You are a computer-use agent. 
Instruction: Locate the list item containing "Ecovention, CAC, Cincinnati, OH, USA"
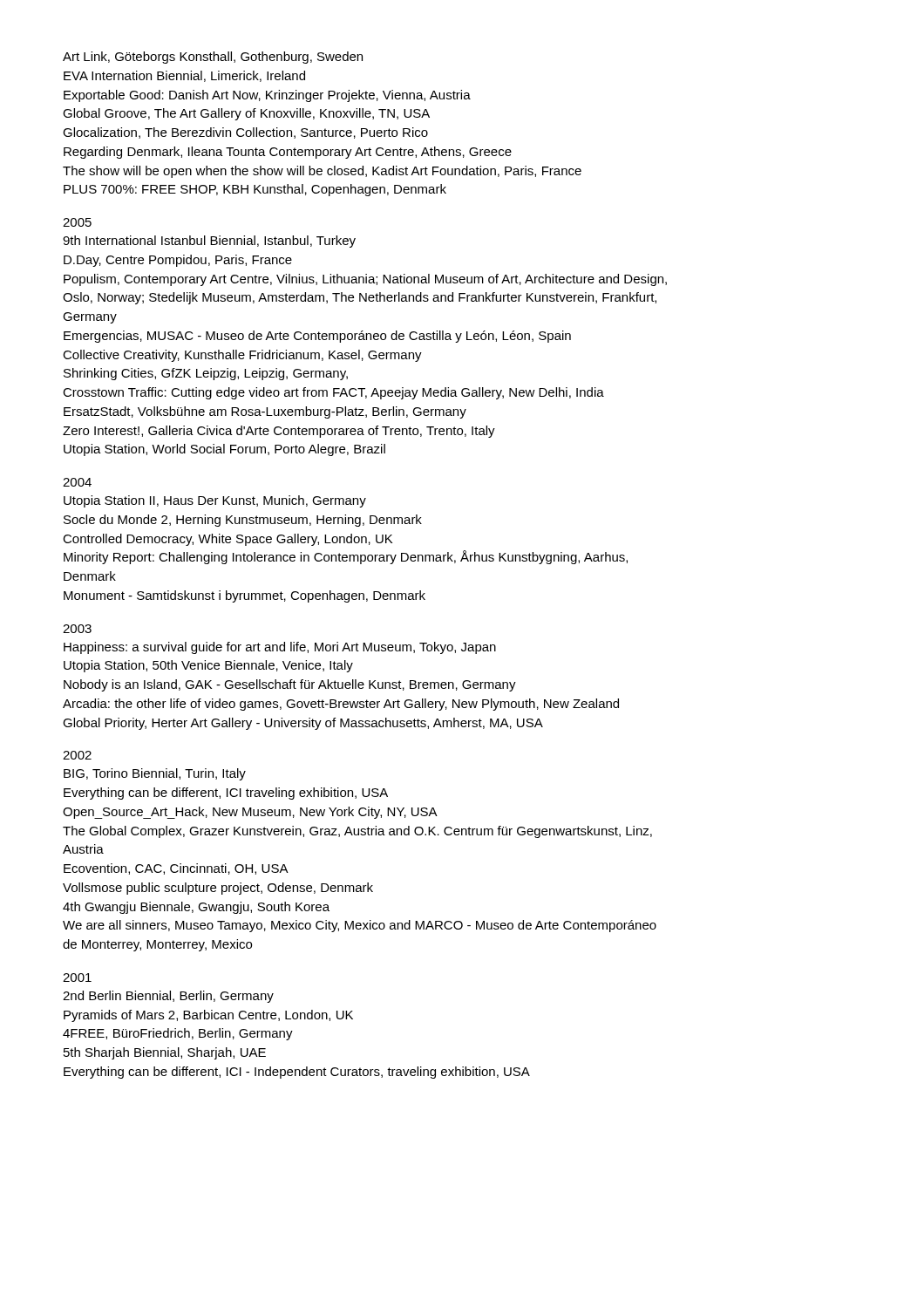coord(175,868)
